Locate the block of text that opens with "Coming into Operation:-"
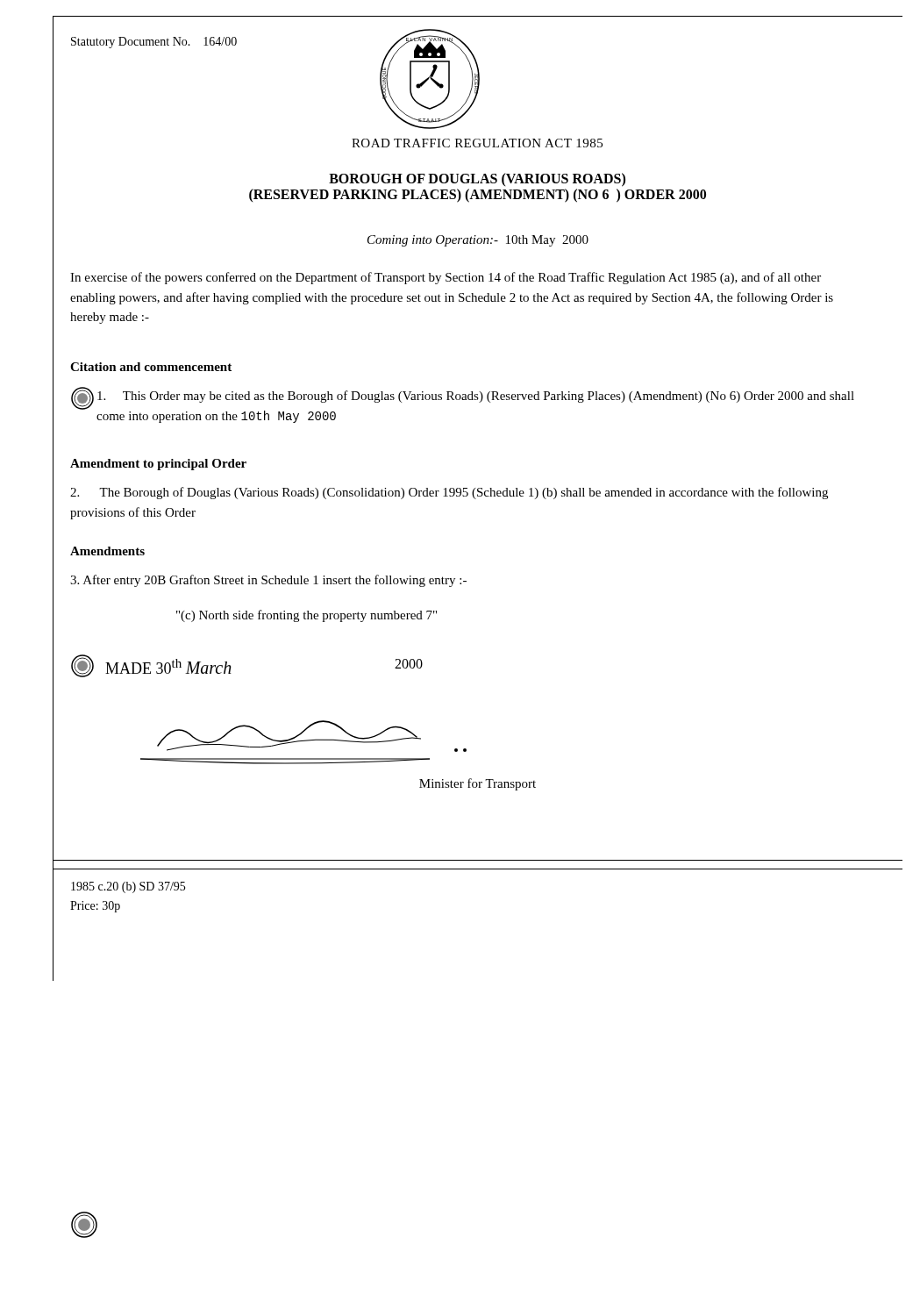The height and width of the screenshot is (1316, 920). click(478, 240)
